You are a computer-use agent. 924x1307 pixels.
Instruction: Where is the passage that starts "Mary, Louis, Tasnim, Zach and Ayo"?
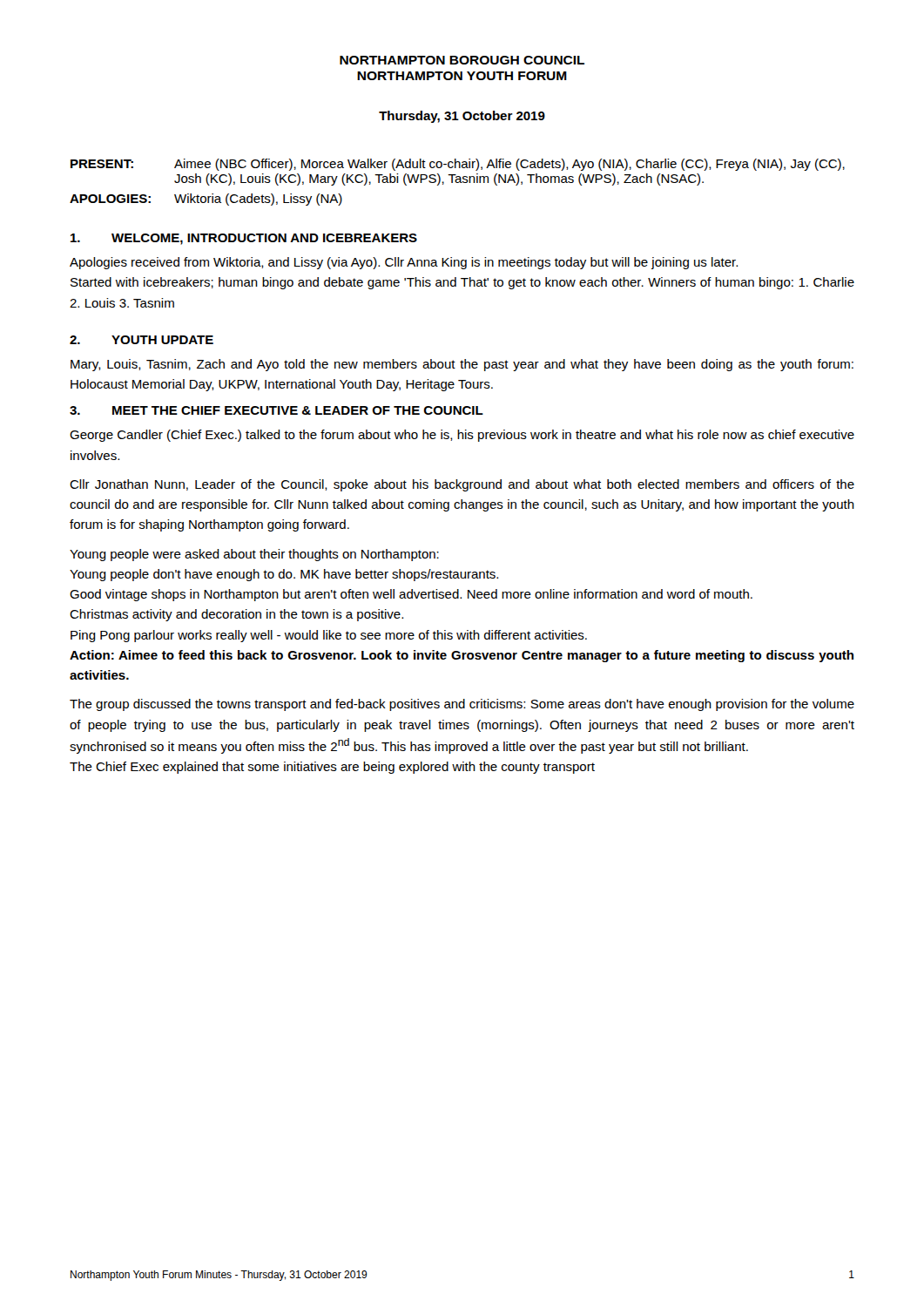(x=462, y=374)
